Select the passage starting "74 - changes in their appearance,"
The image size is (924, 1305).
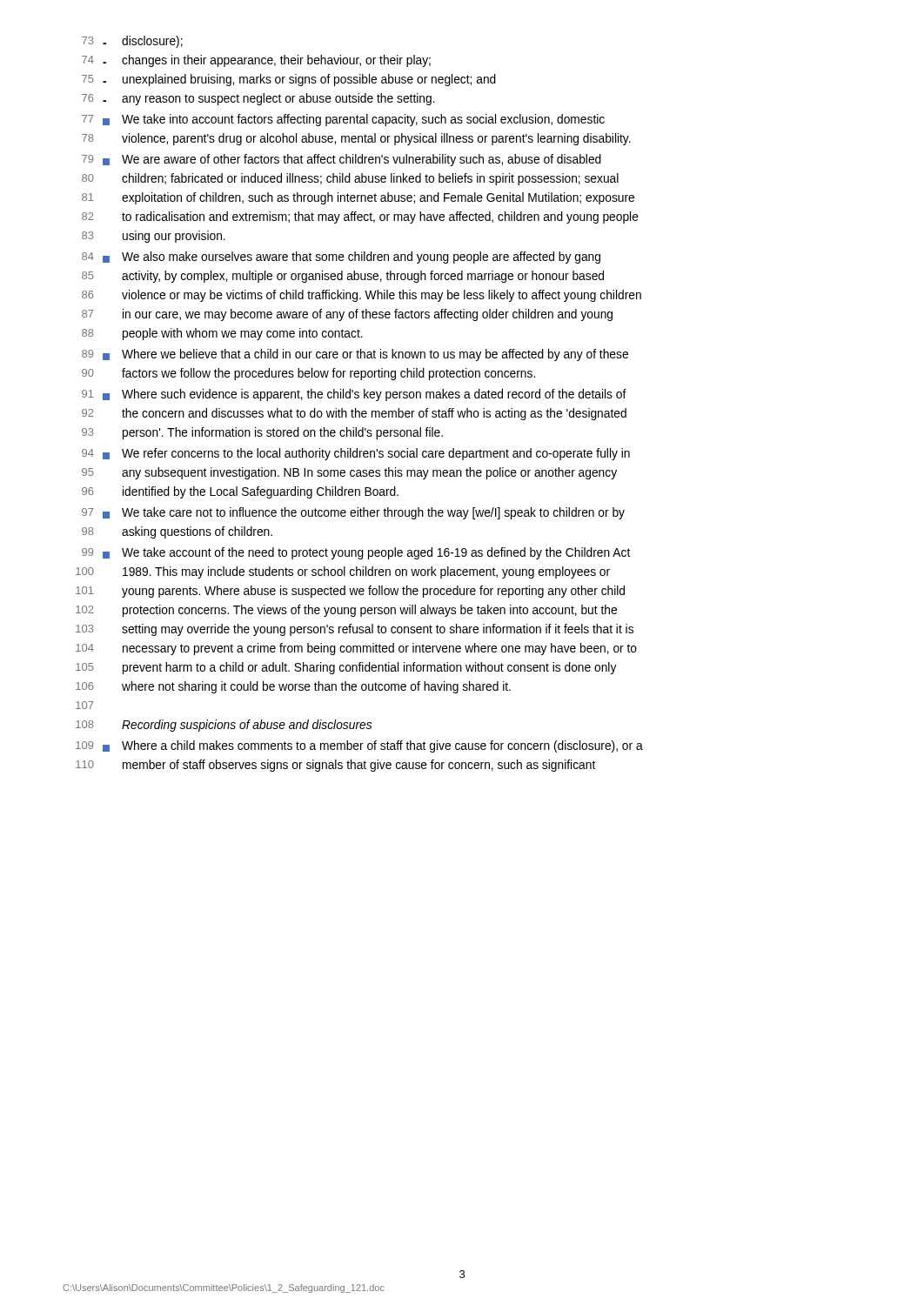point(256,61)
